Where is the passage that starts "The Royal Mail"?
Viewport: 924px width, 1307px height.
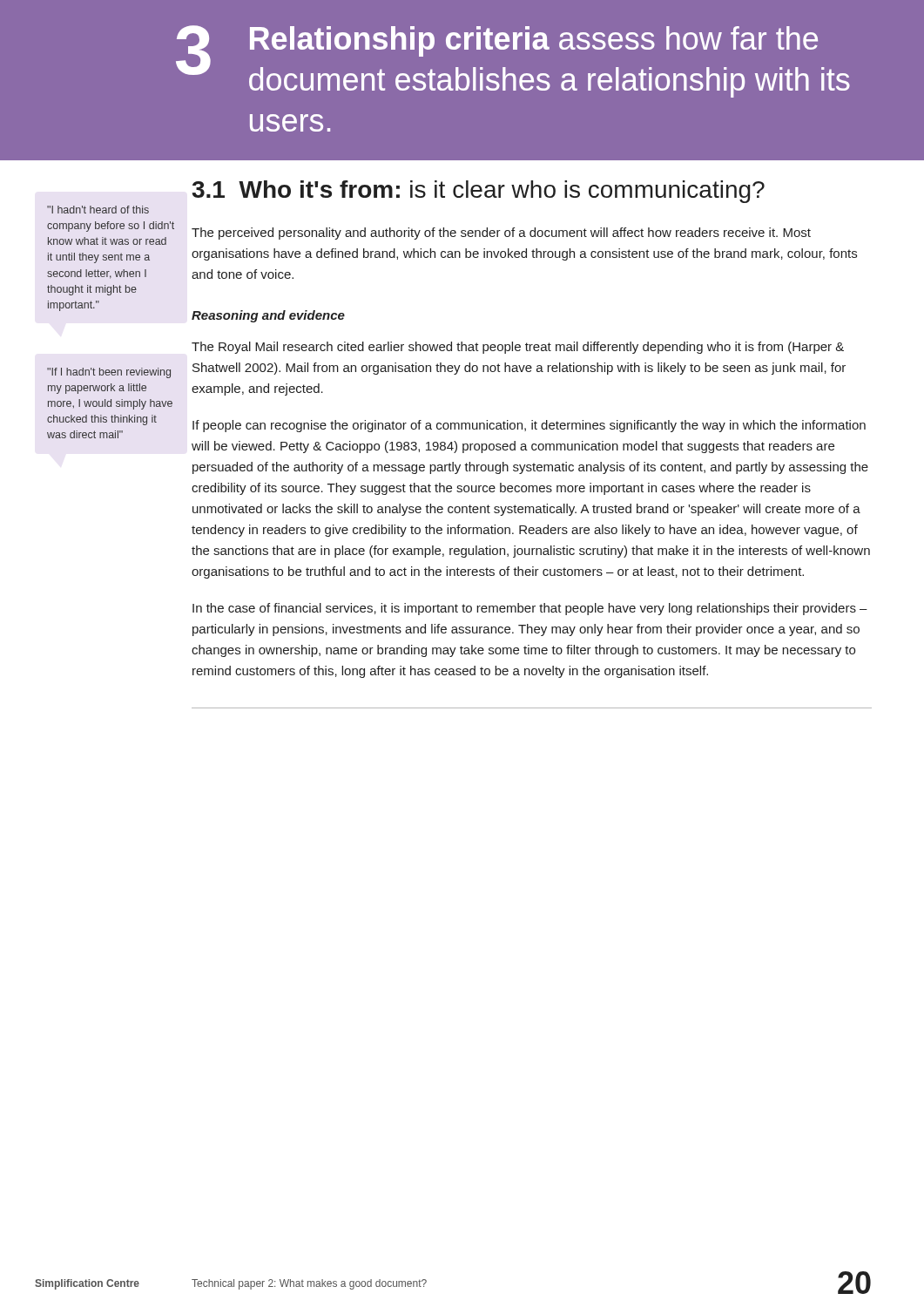pos(519,367)
